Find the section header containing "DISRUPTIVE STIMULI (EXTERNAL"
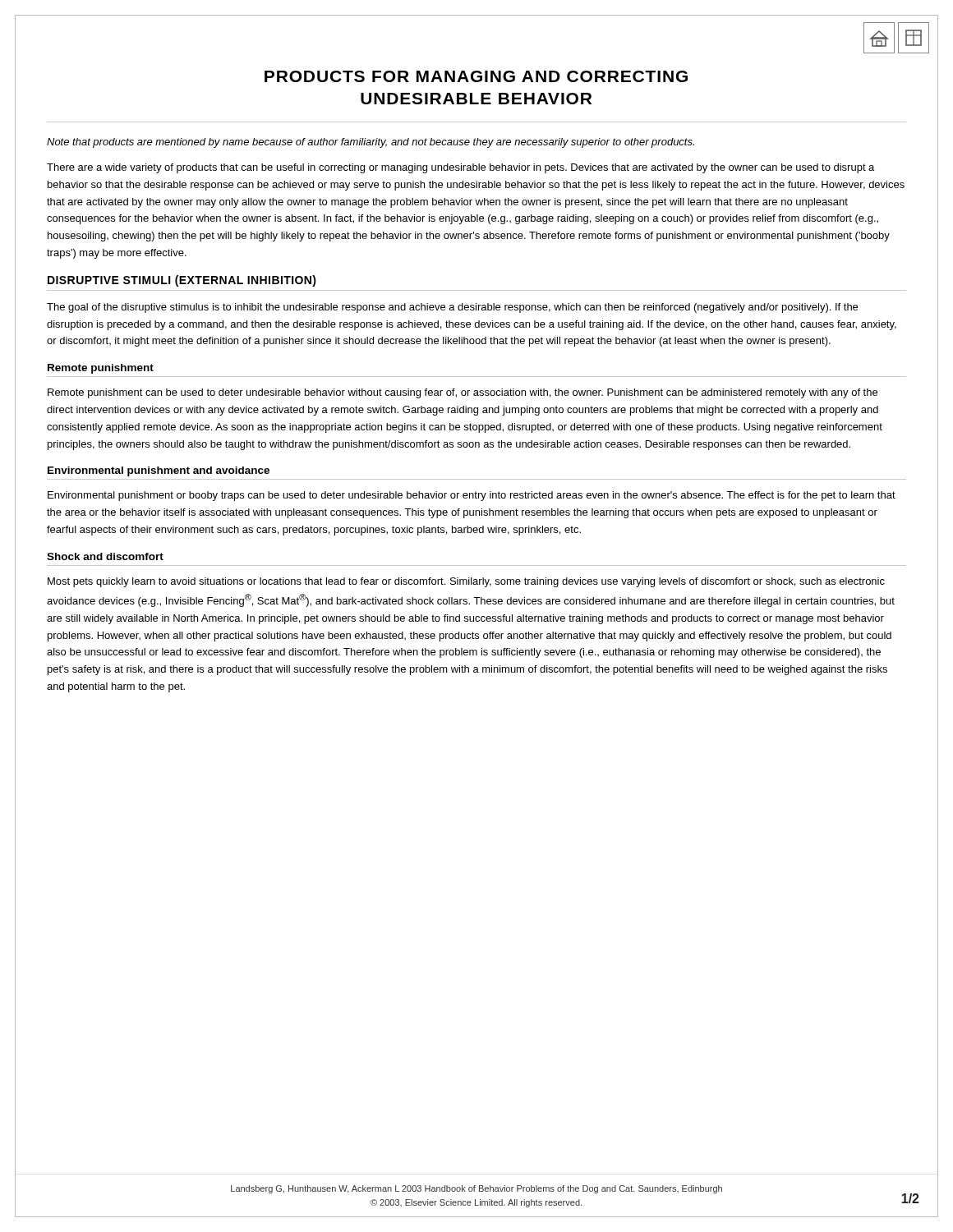This screenshot has height=1232, width=953. click(182, 280)
